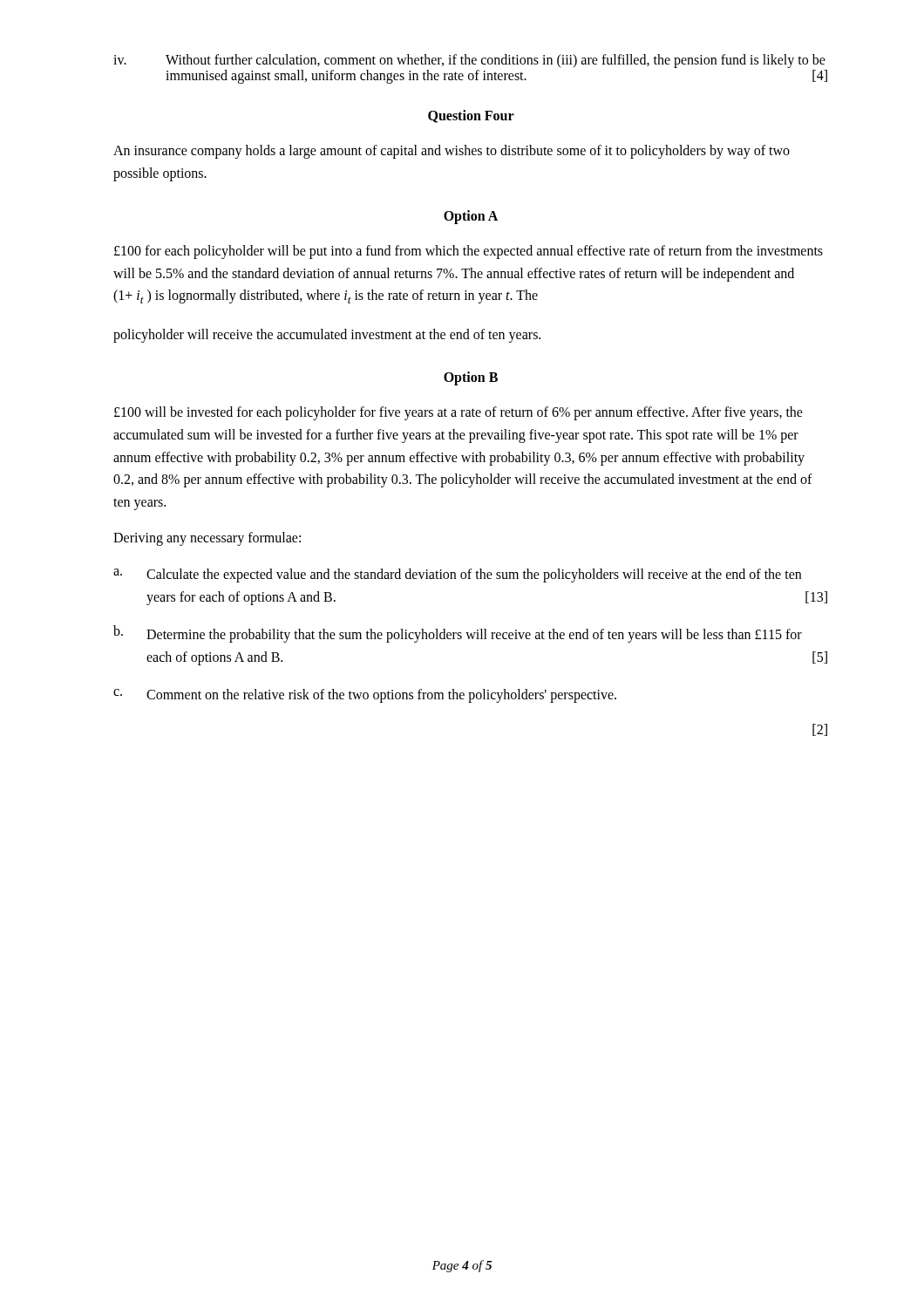924x1308 pixels.
Task: Where is the passage that starts "An insurance company holds a large"?
Action: click(x=452, y=162)
